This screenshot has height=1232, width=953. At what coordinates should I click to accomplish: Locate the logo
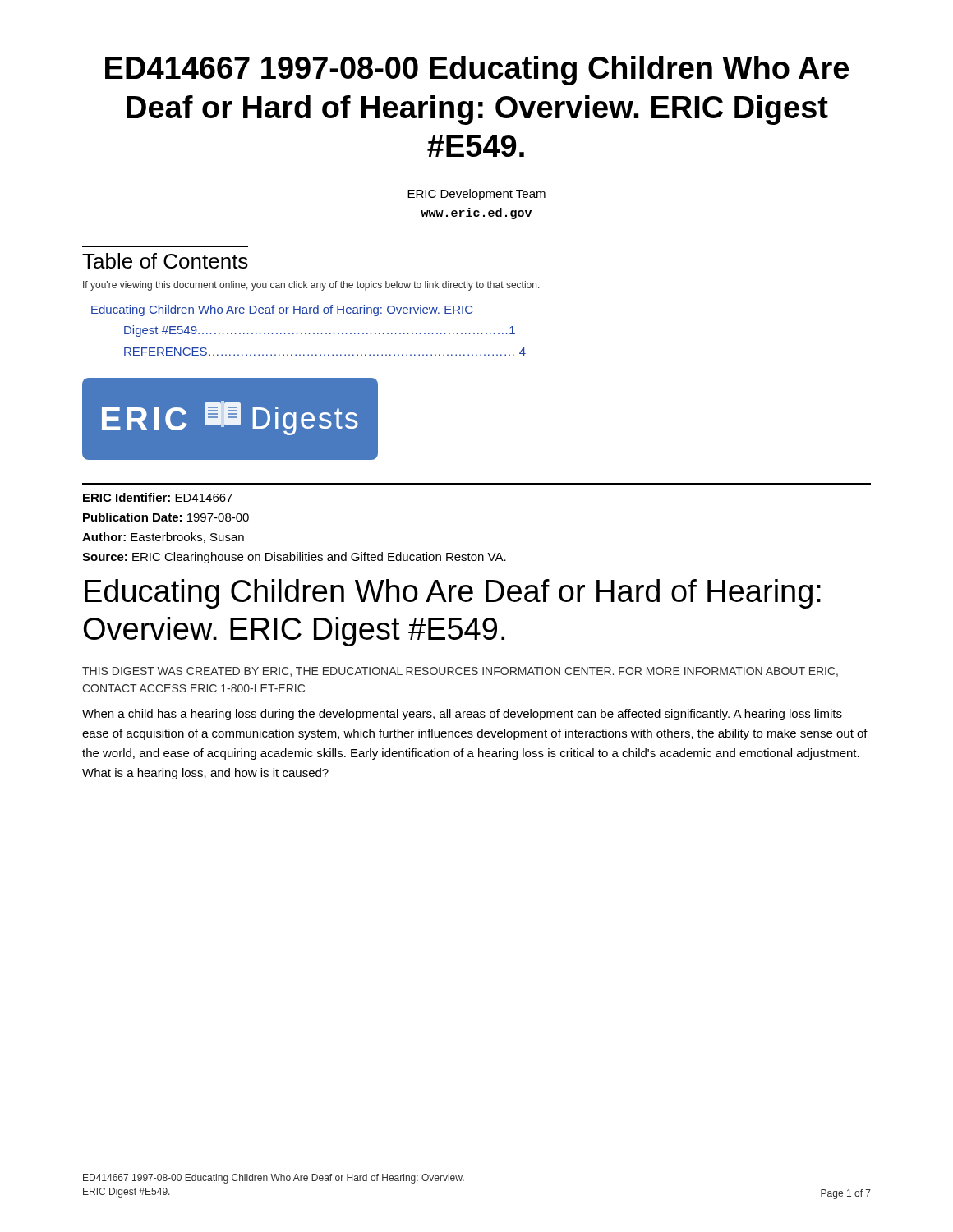coord(476,419)
